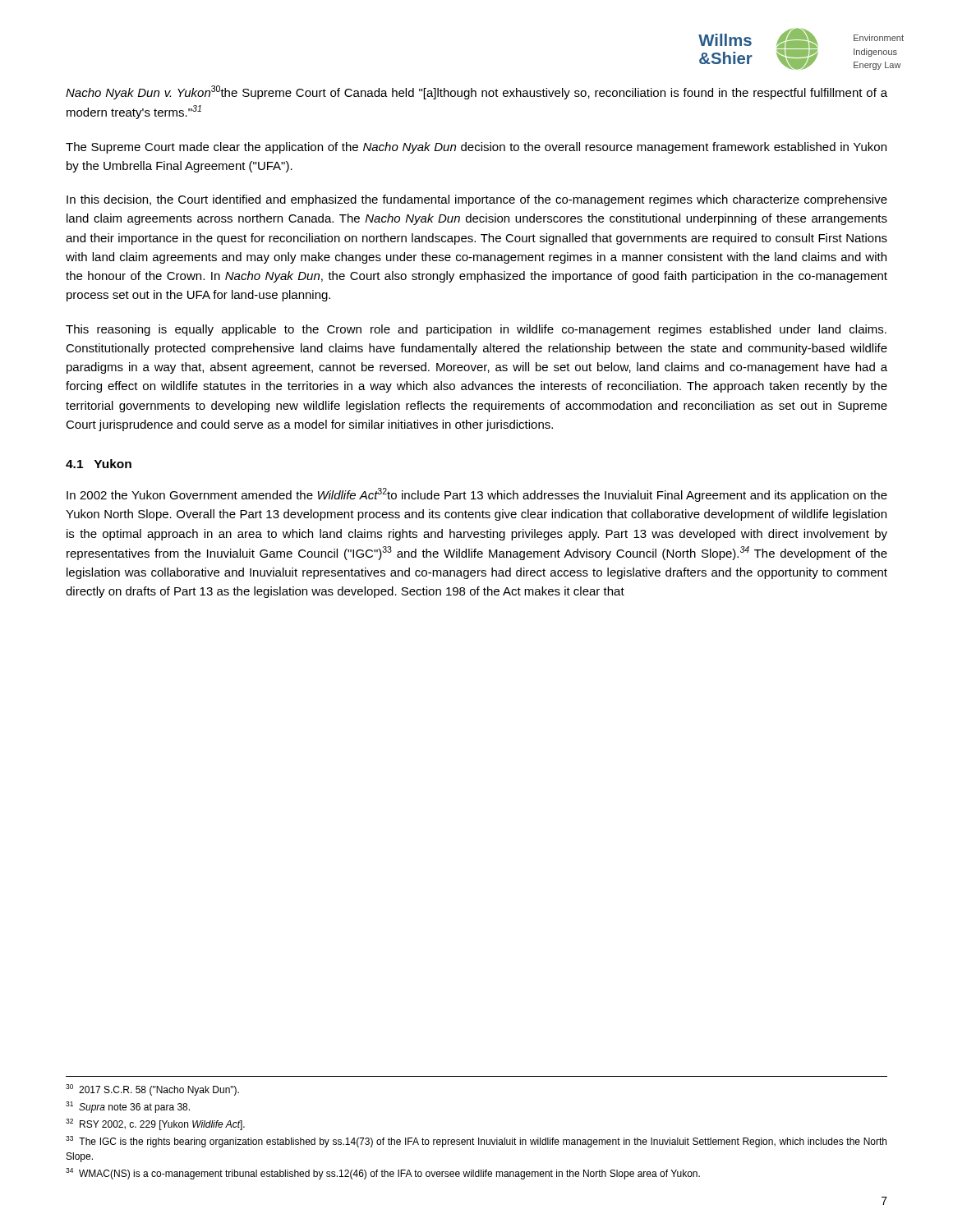Where is the passage that starts "This reasoning is equally applicable to the Crown"?

[476, 376]
